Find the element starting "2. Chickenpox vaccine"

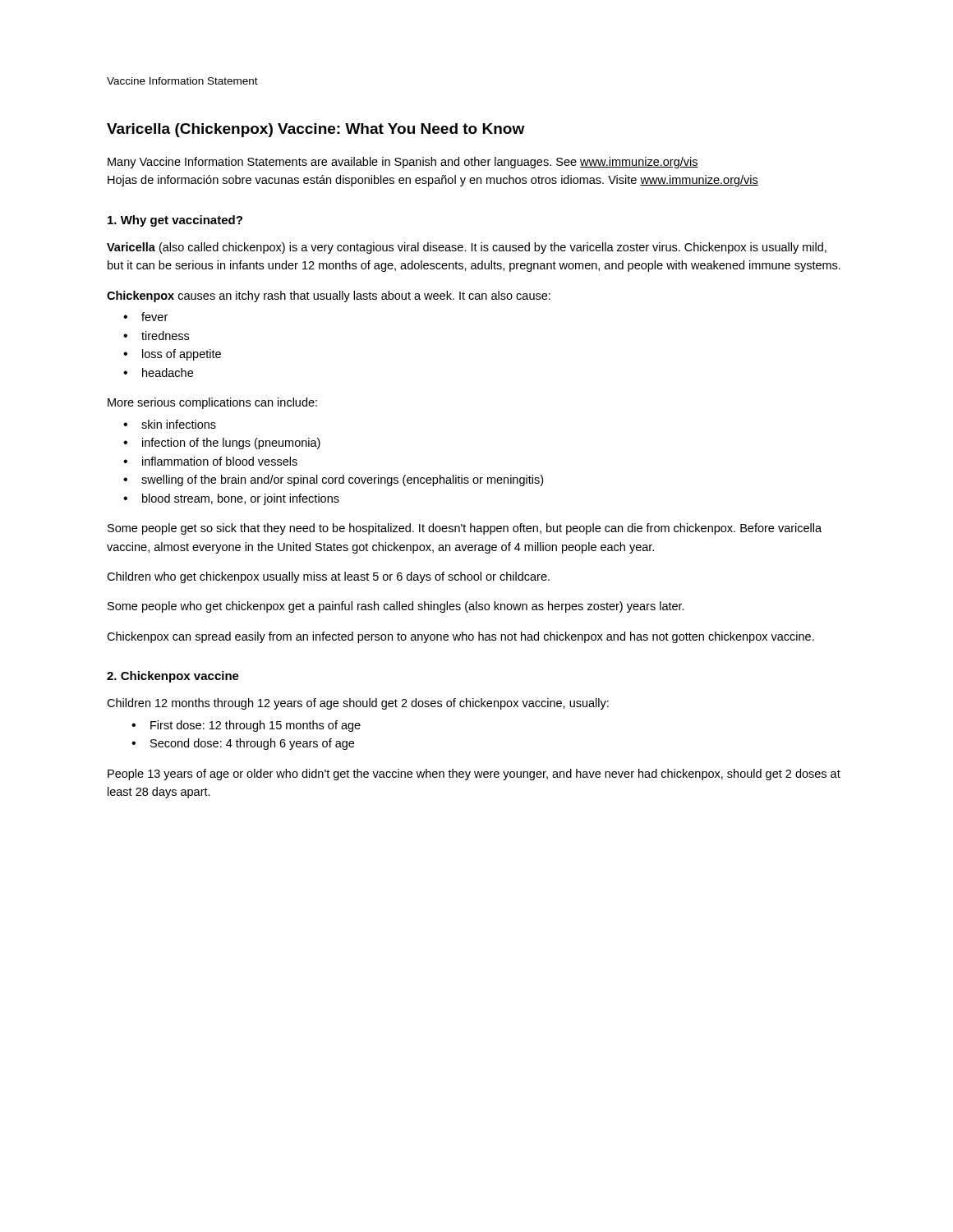pos(173,676)
